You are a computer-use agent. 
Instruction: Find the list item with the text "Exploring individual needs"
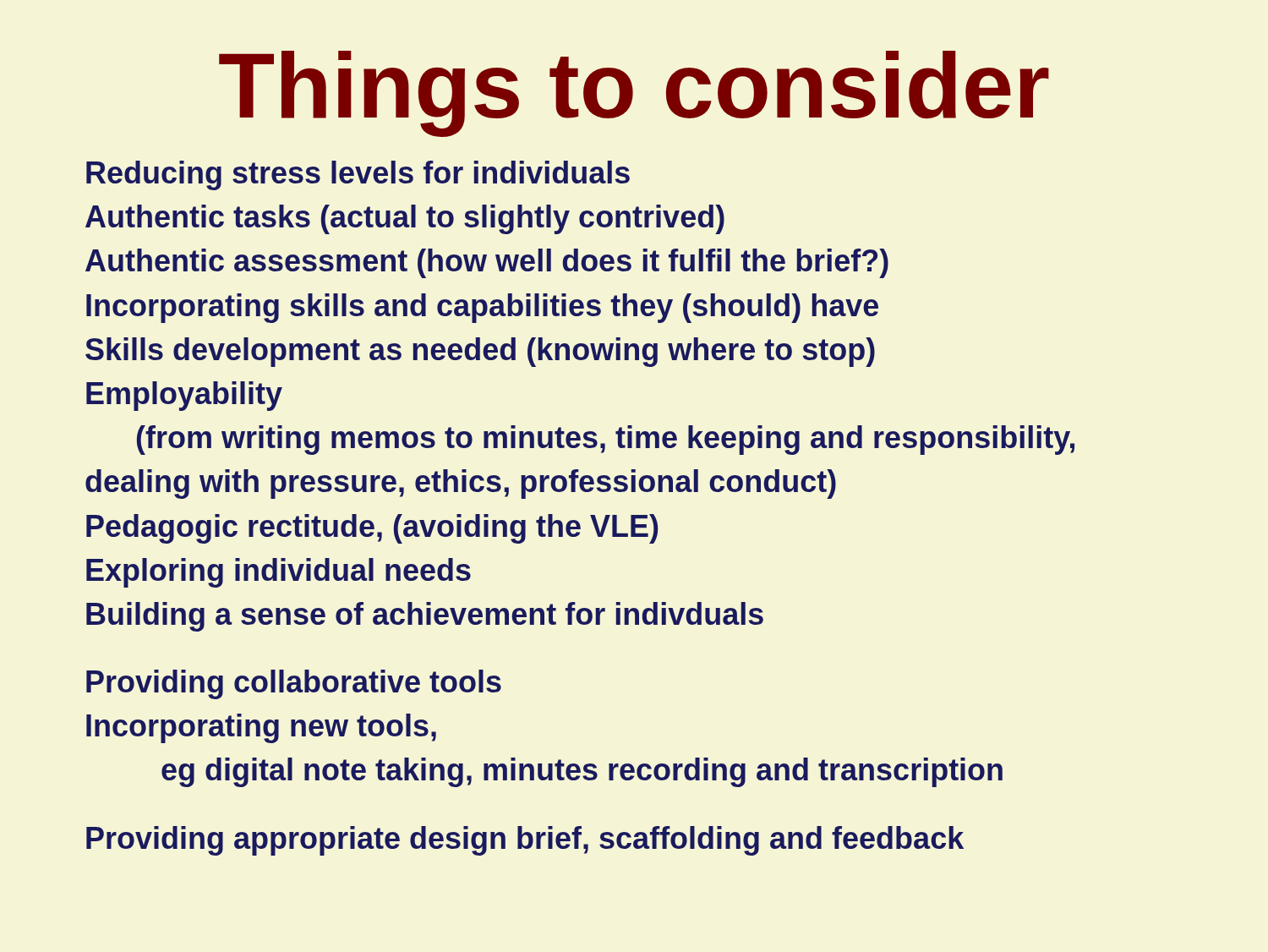pyautogui.click(x=278, y=570)
